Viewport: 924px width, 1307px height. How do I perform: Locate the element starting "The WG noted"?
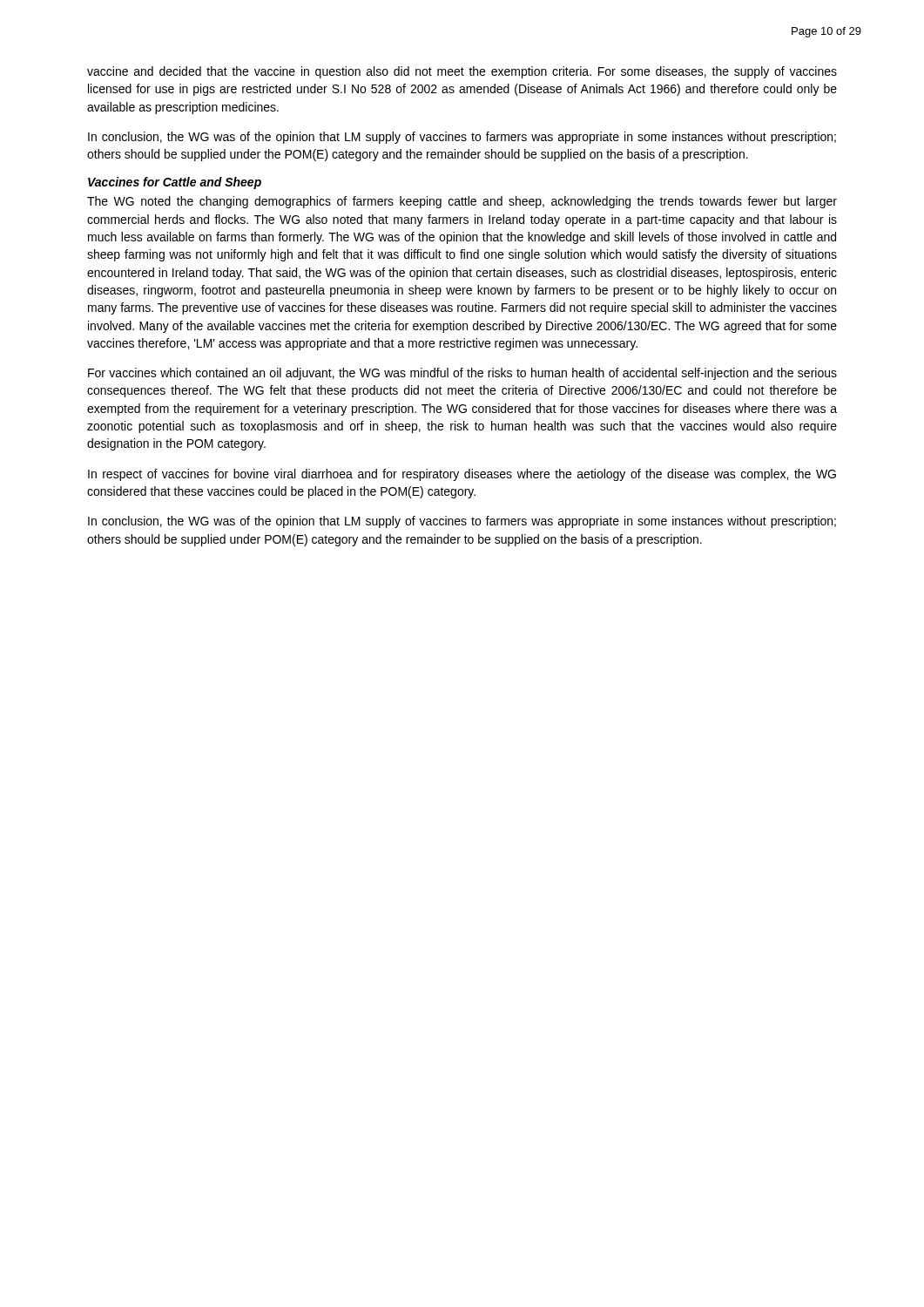tap(462, 272)
